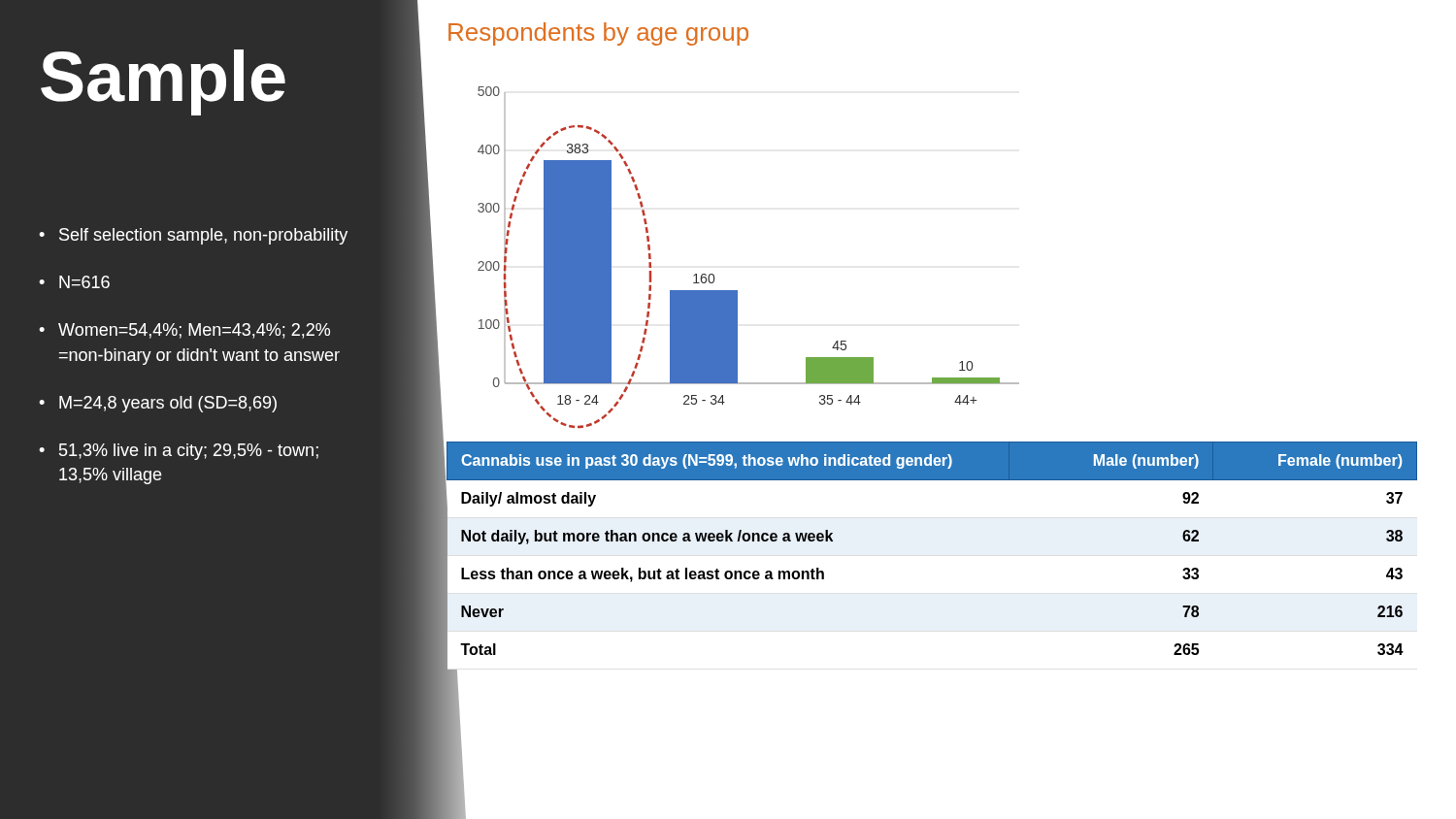
Task: Select the bar chart
Action: (x=747, y=243)
